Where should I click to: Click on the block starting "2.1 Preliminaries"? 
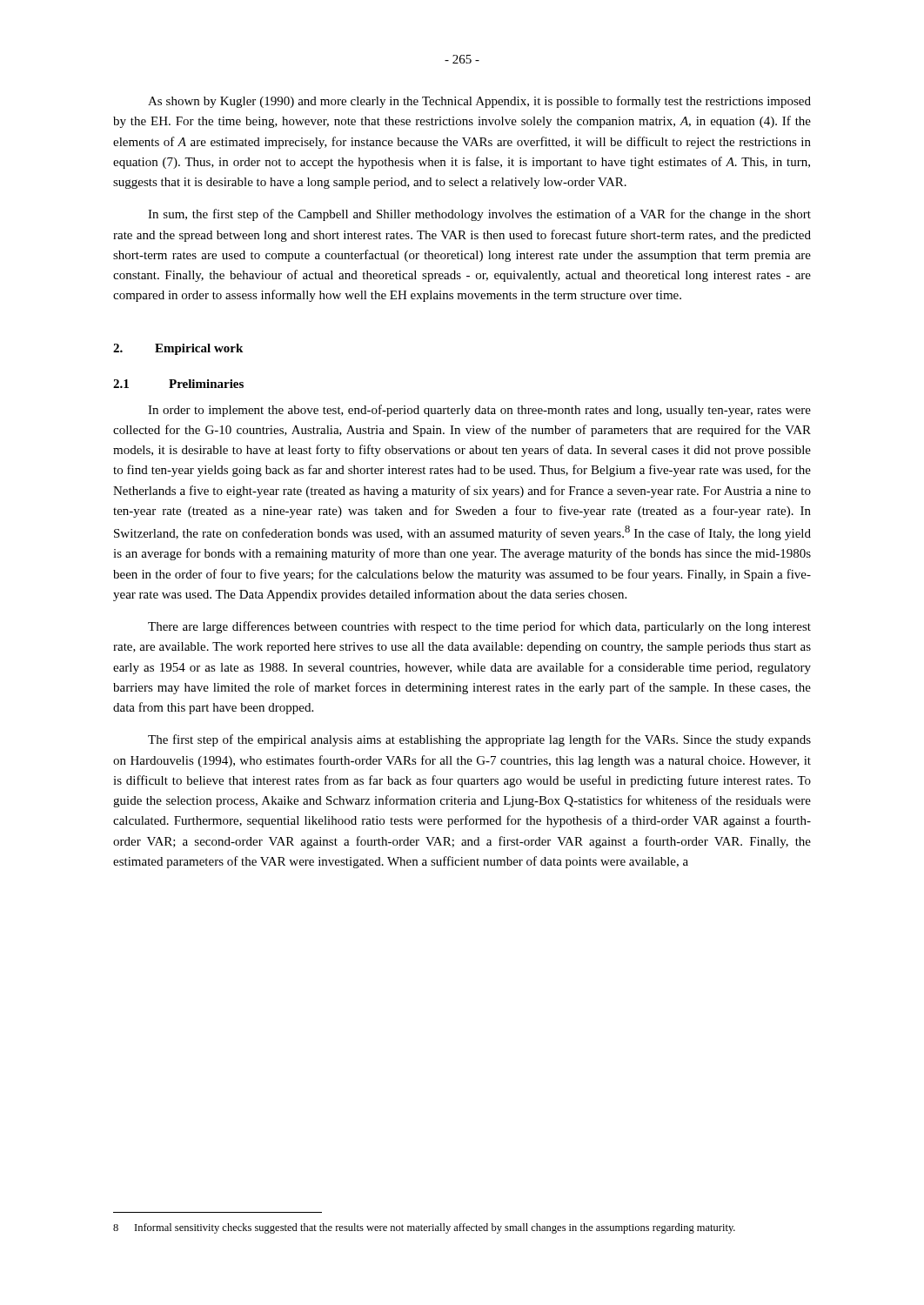pyautogui.click(x=179, y=384)
